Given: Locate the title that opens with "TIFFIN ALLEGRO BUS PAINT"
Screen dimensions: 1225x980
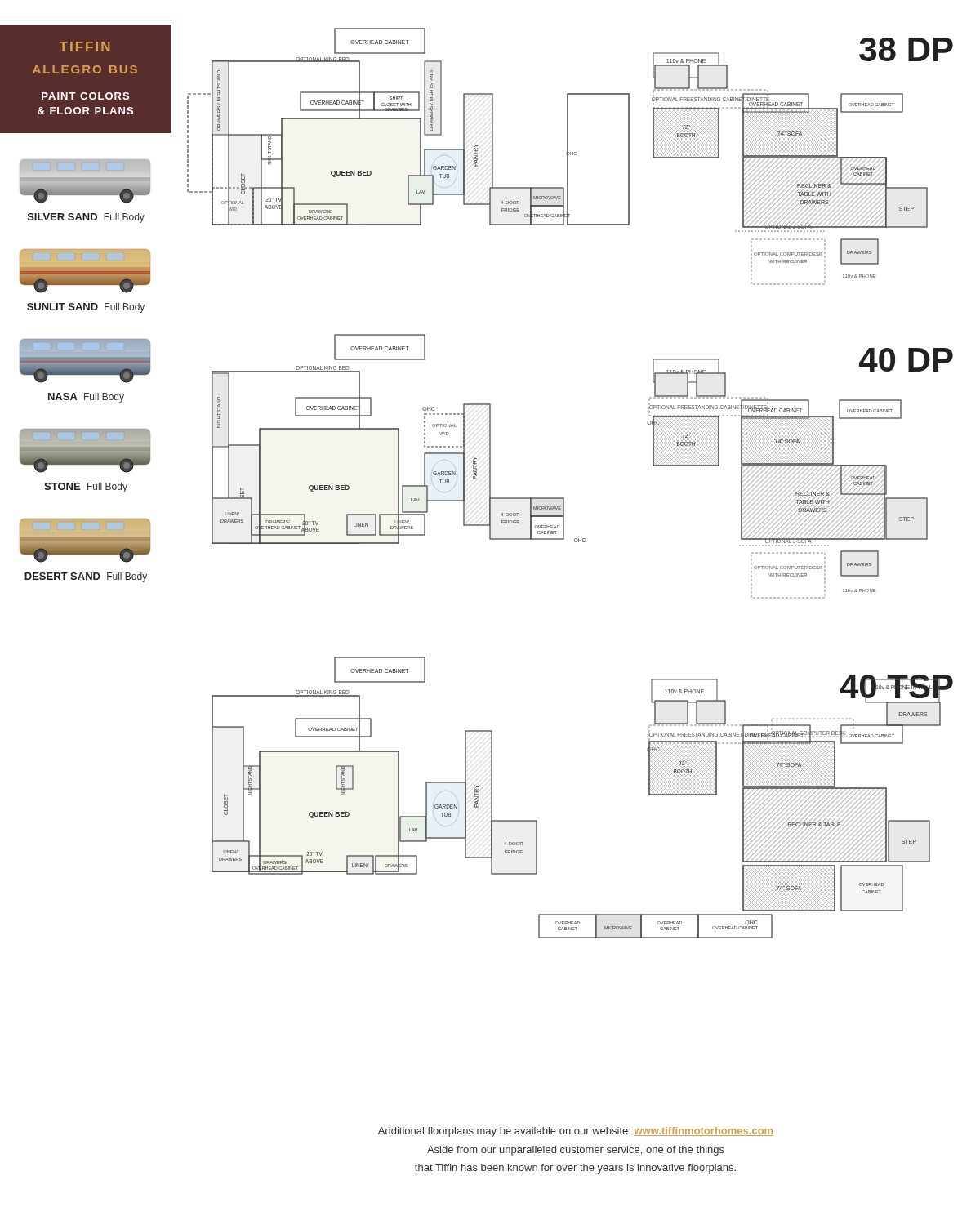Looking at the screenshot, I should pos(86,79).
